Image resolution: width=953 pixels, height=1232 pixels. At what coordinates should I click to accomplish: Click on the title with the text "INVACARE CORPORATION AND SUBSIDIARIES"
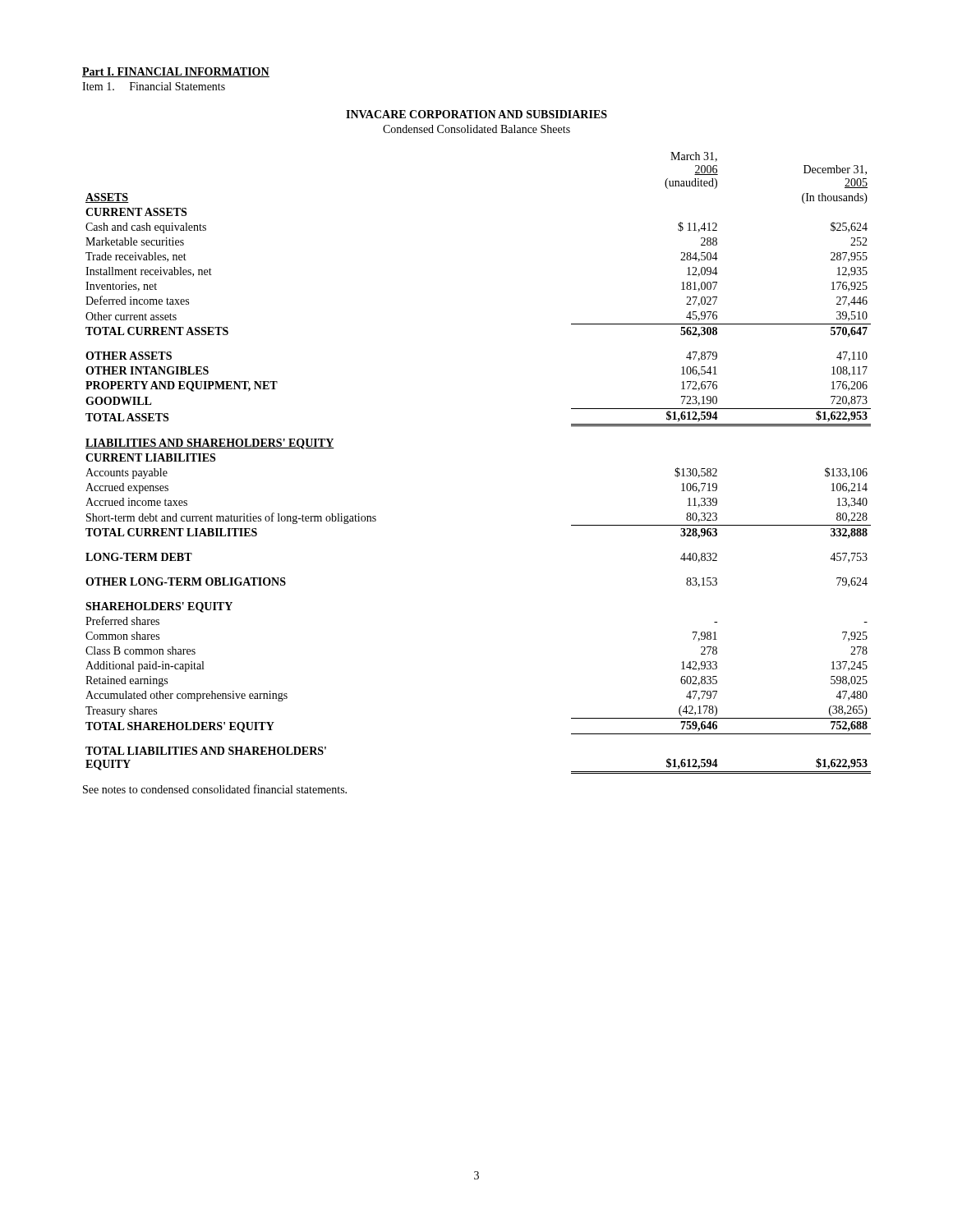(x=476, y=115)
